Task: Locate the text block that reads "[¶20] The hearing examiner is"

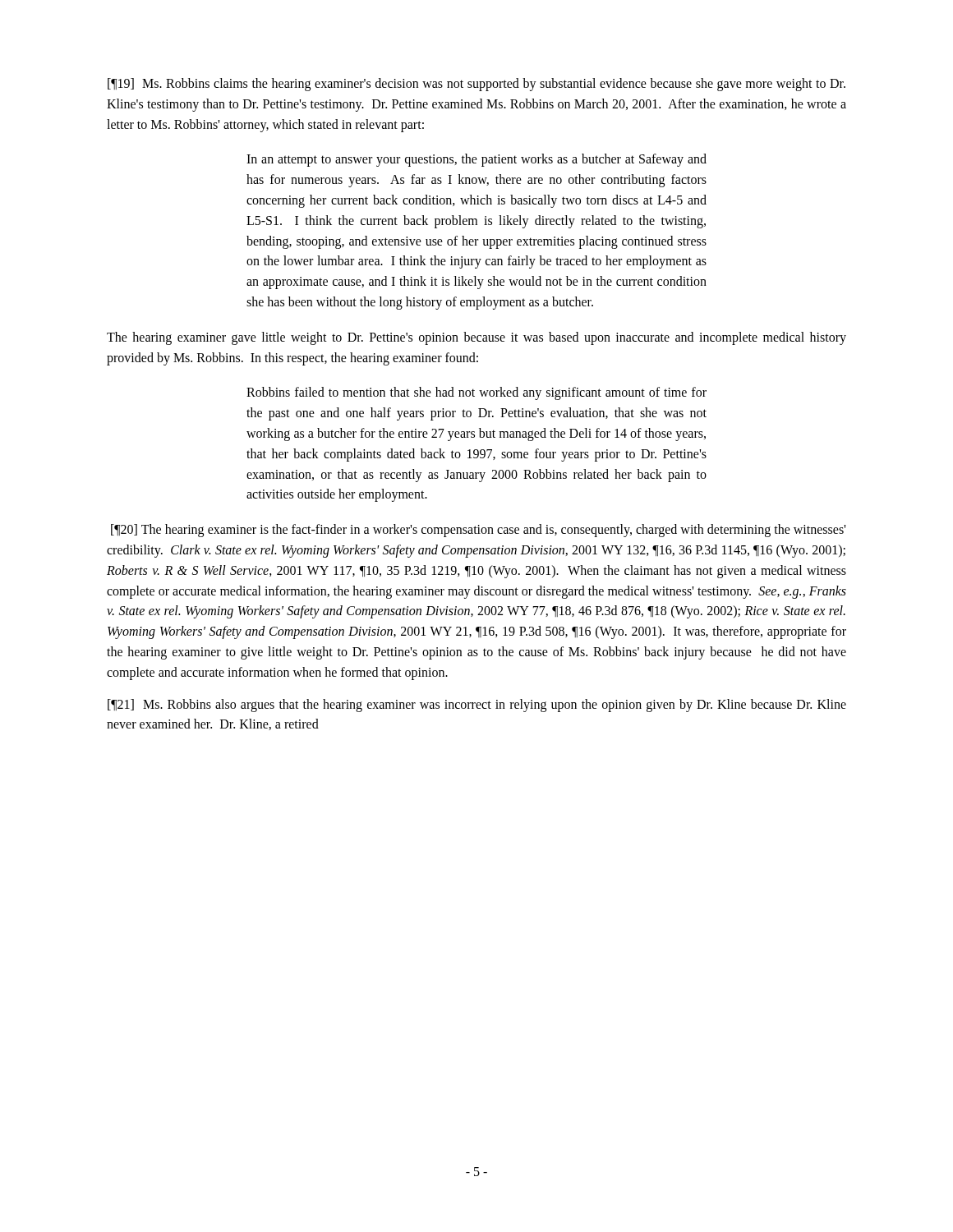Action: [476, 601]
